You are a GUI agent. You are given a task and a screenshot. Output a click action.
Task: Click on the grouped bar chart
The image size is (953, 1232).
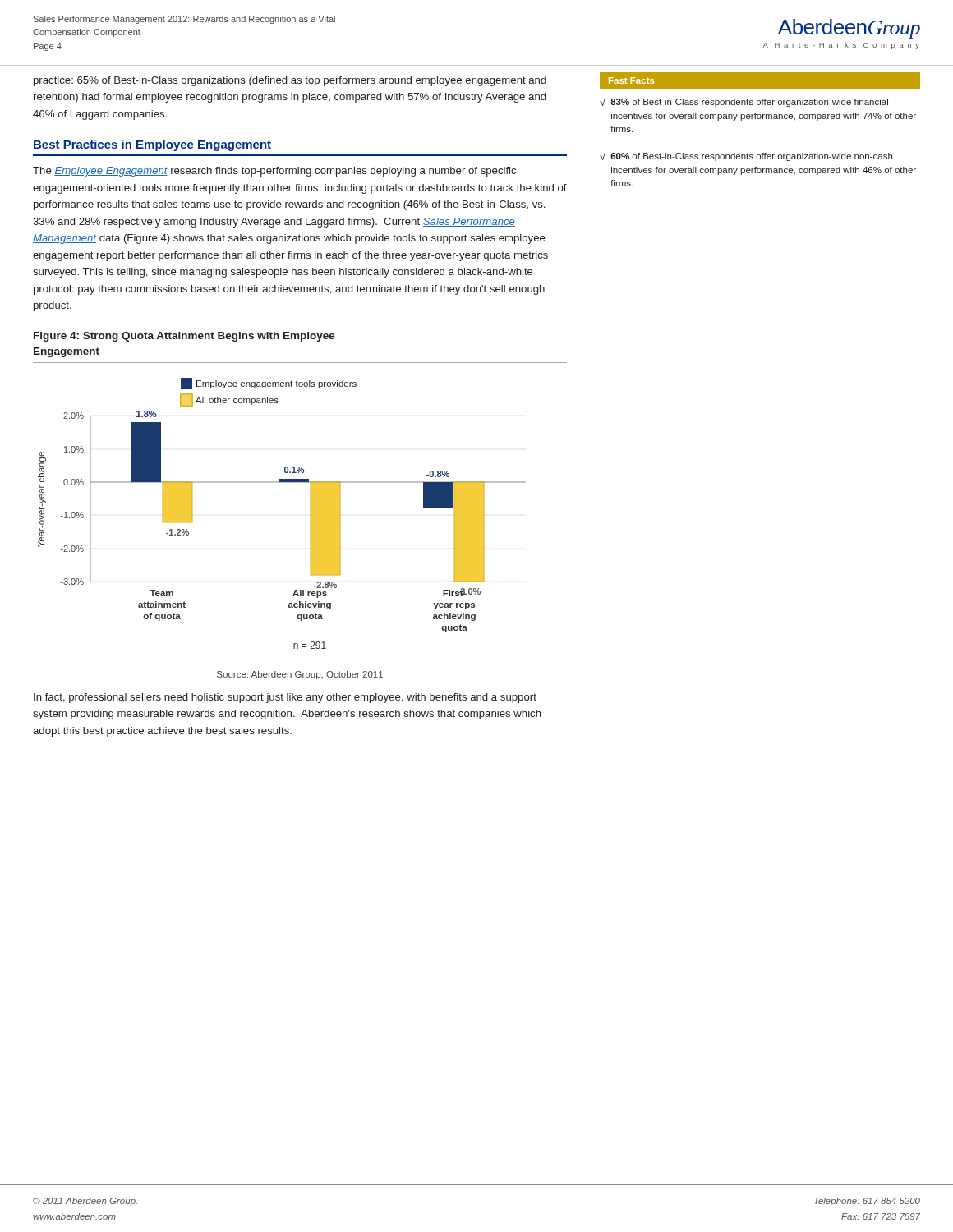coord(300,517)
